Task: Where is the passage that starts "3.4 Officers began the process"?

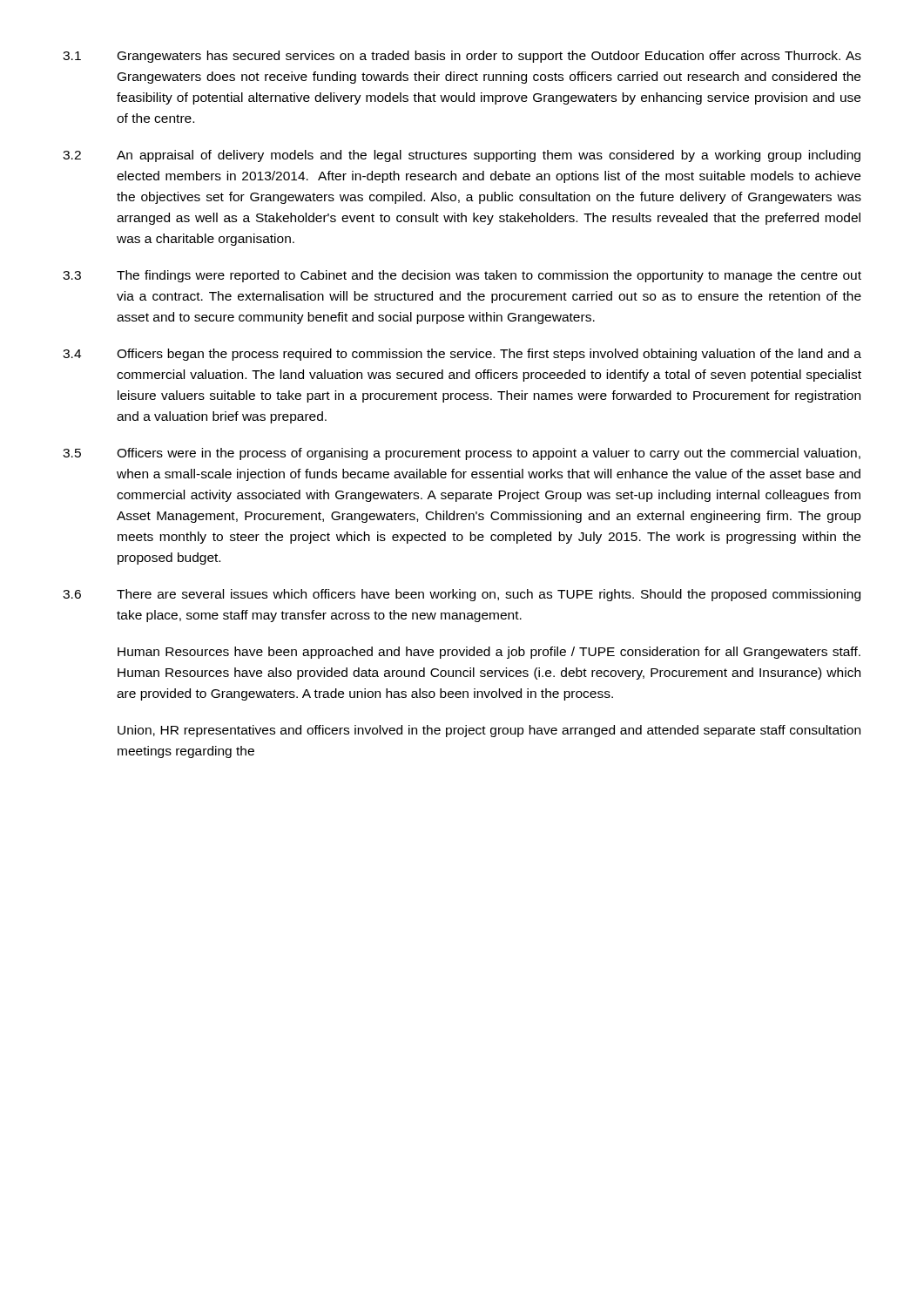Action: coord(462,385)
